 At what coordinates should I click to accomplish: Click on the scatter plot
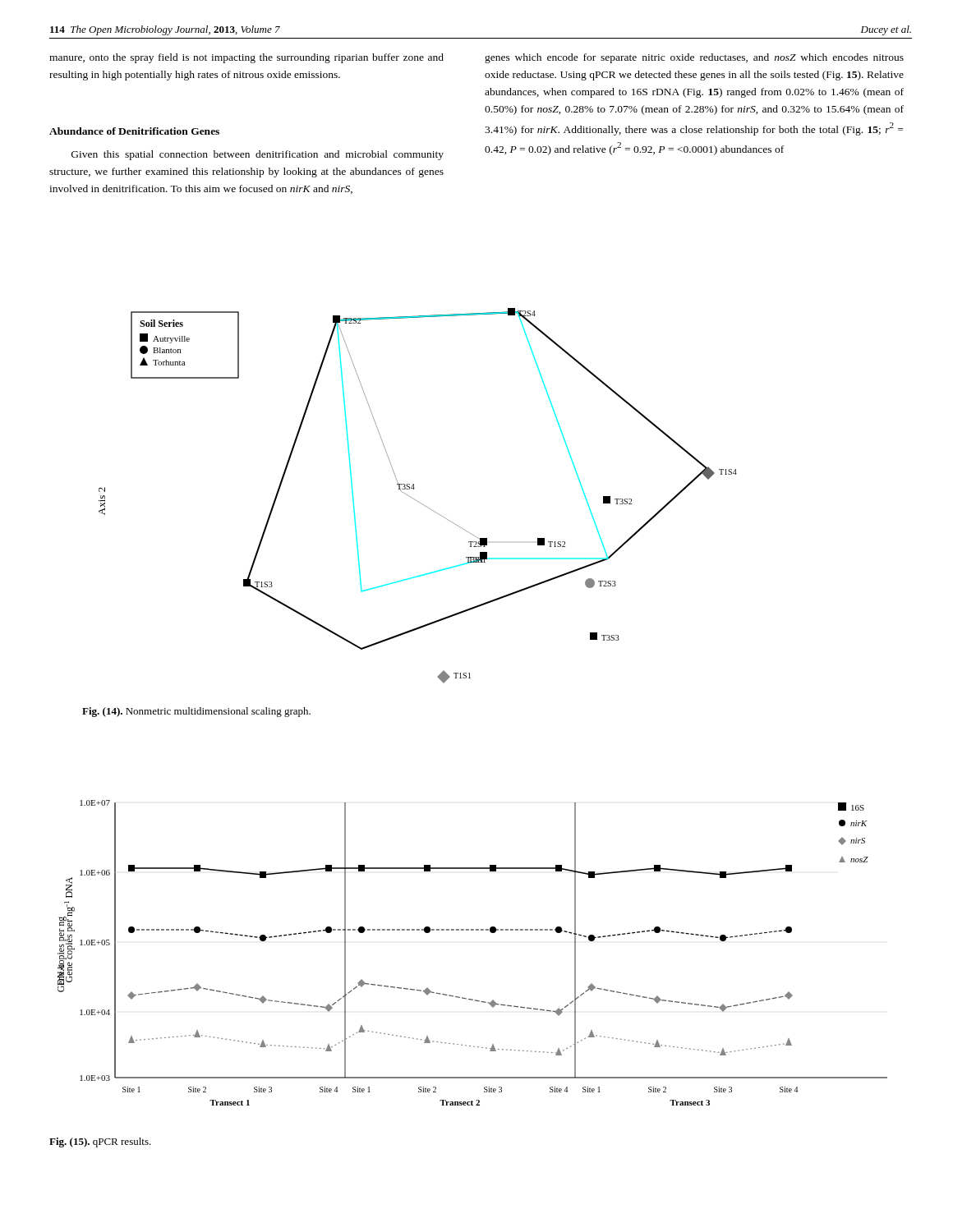pos(452,493)
